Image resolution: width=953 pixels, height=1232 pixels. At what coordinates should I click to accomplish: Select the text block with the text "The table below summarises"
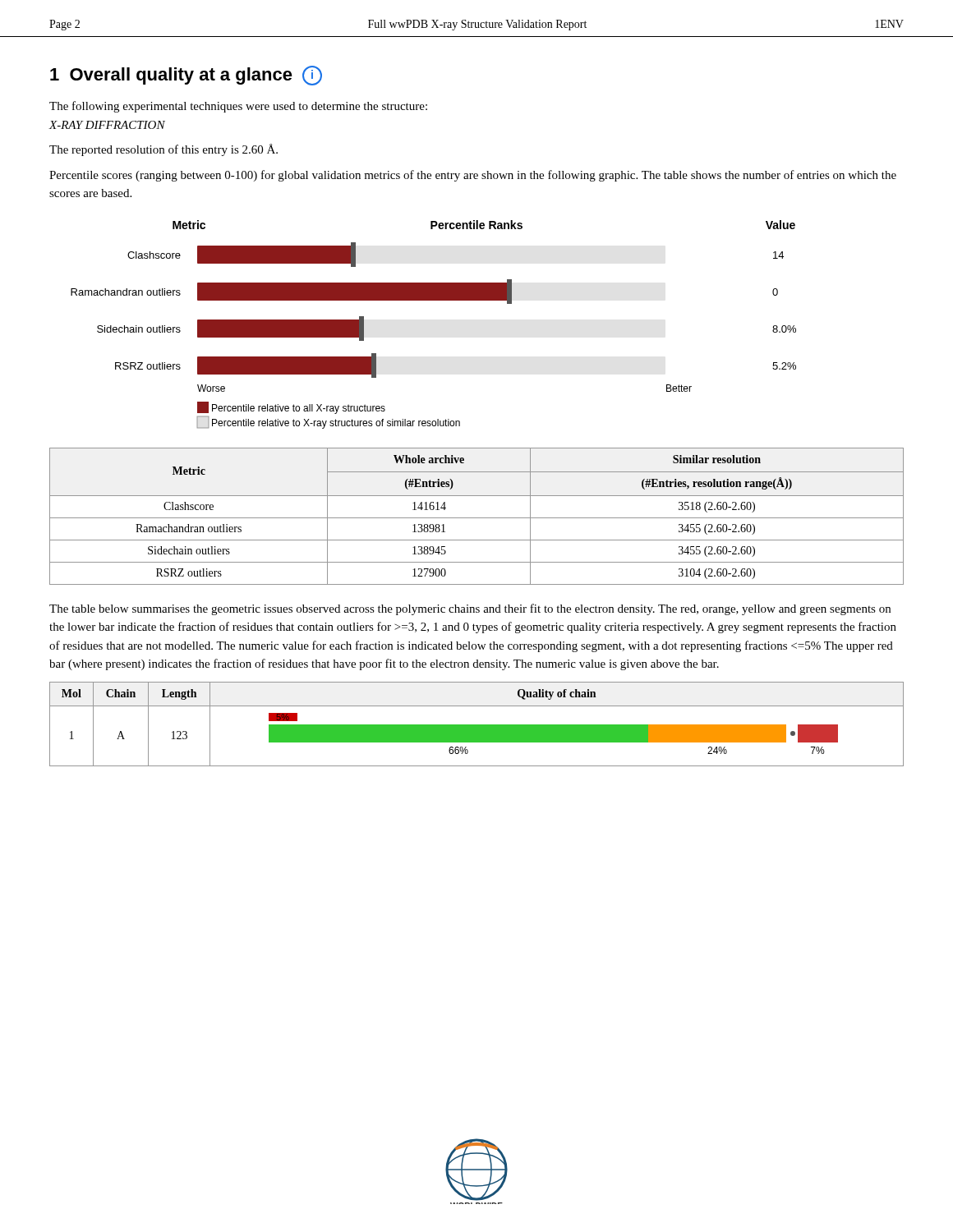click(476, 636)
